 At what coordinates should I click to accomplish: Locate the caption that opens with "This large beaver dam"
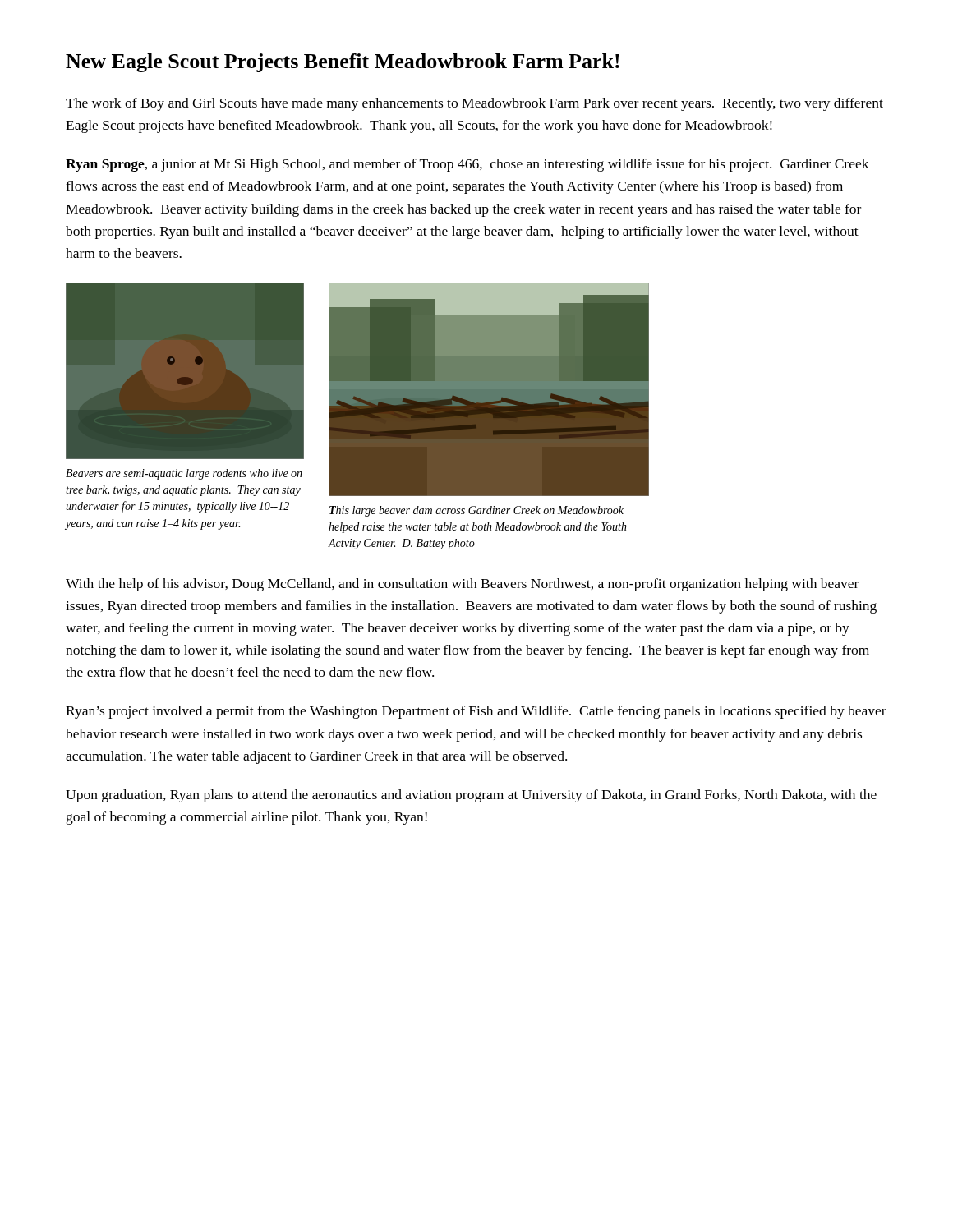(x=478, y=527)
